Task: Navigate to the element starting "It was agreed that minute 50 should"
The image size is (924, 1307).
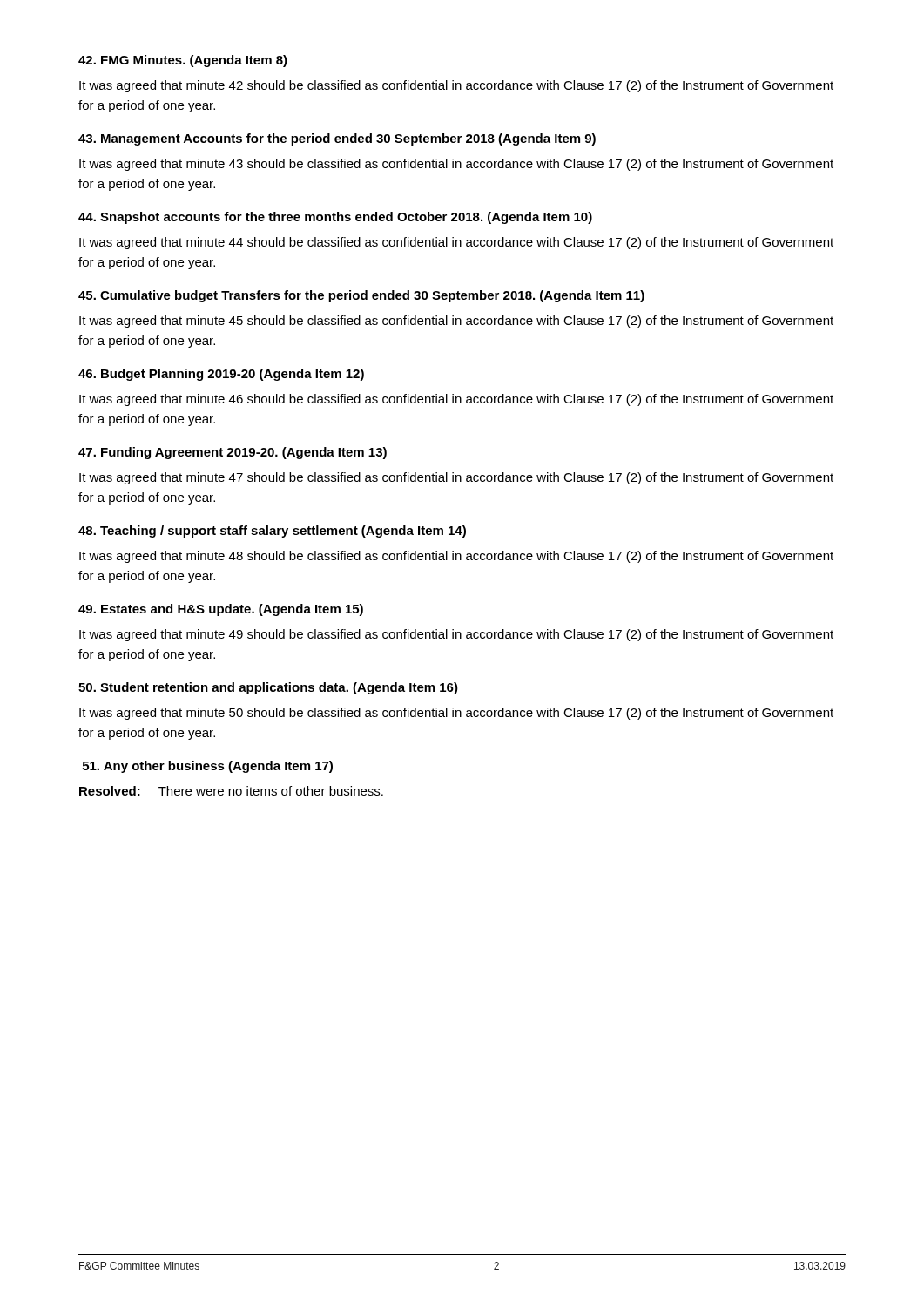Action: point(456,722)
